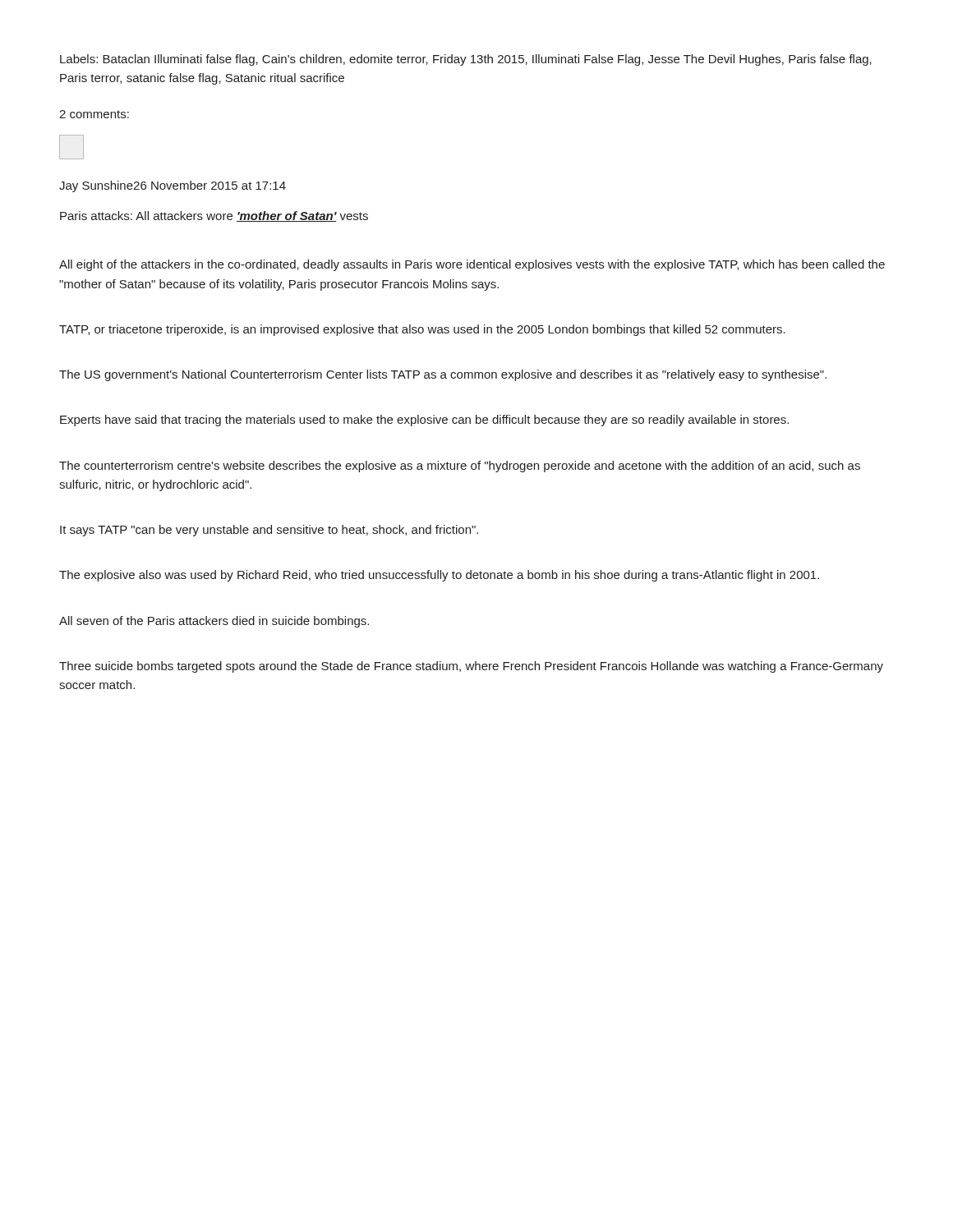This screenshot has height=1232, width=953.
Task: Select the region starting "TATP, or triacetone triperoxide, is an improvised explosive"
Action: pyautogui.click(x=423, y=329)
